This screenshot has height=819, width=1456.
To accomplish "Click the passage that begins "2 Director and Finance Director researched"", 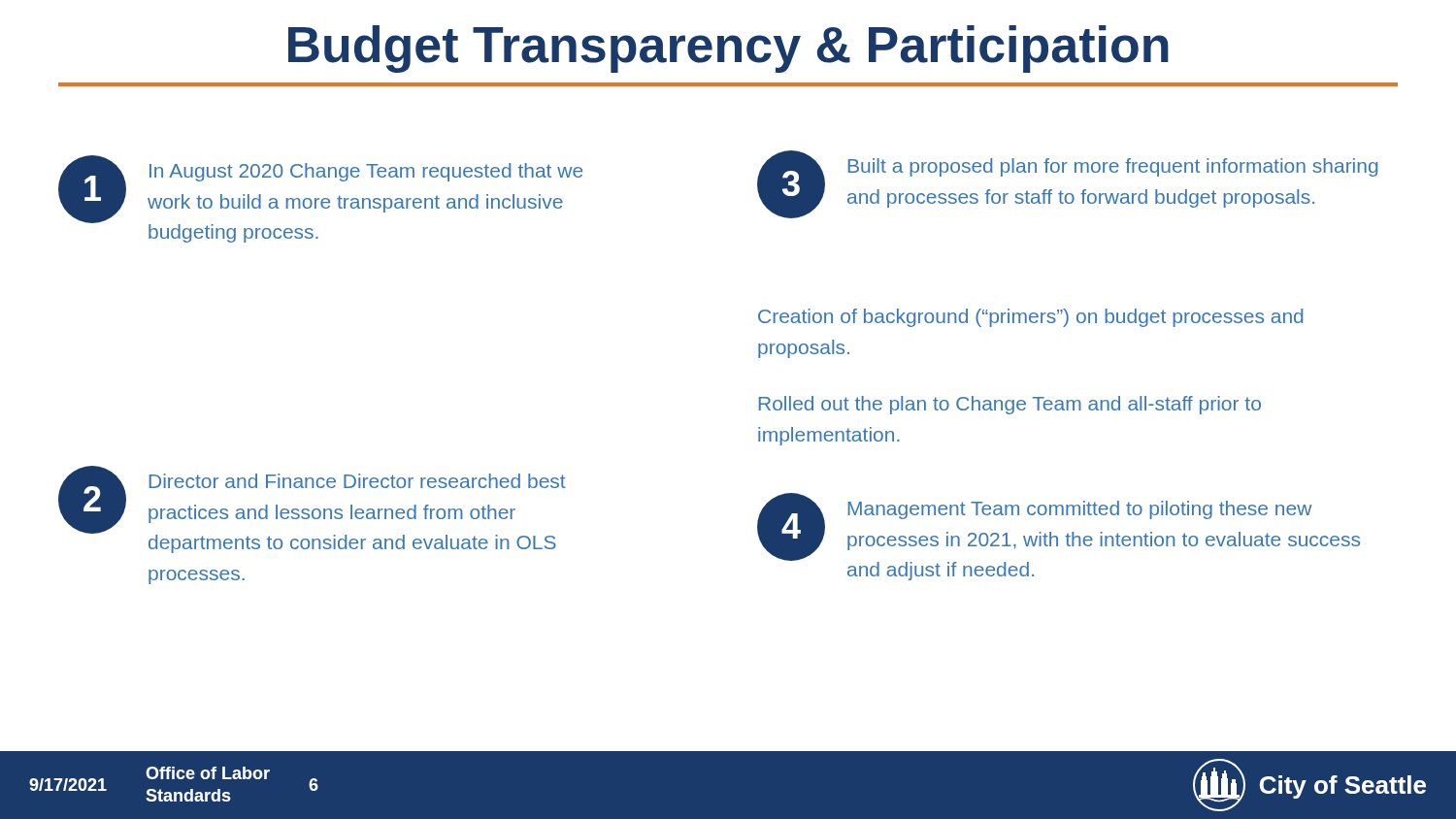I will click(x=330, y=527).
